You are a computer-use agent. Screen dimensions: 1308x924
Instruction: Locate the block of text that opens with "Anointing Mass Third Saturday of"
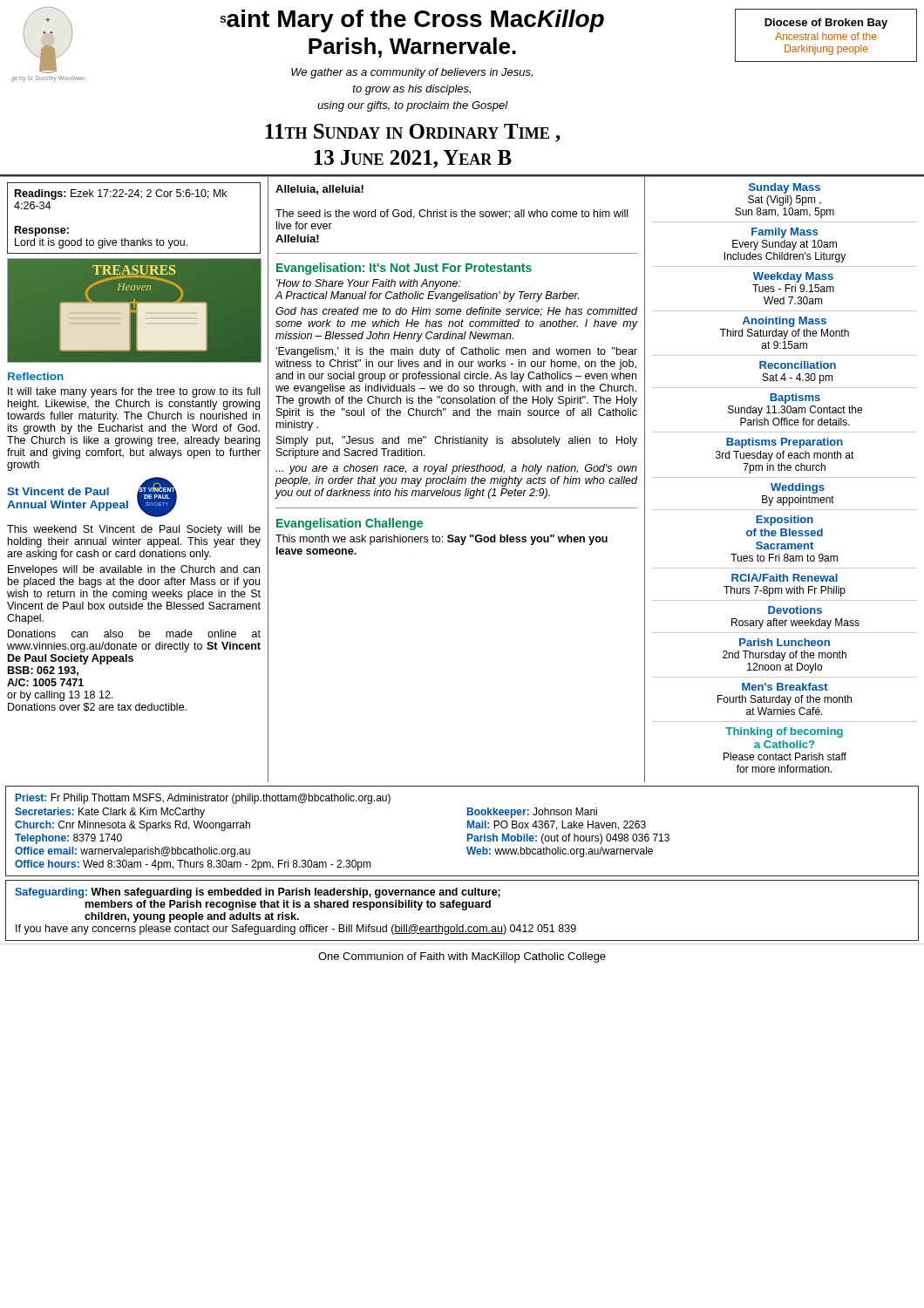785,332
